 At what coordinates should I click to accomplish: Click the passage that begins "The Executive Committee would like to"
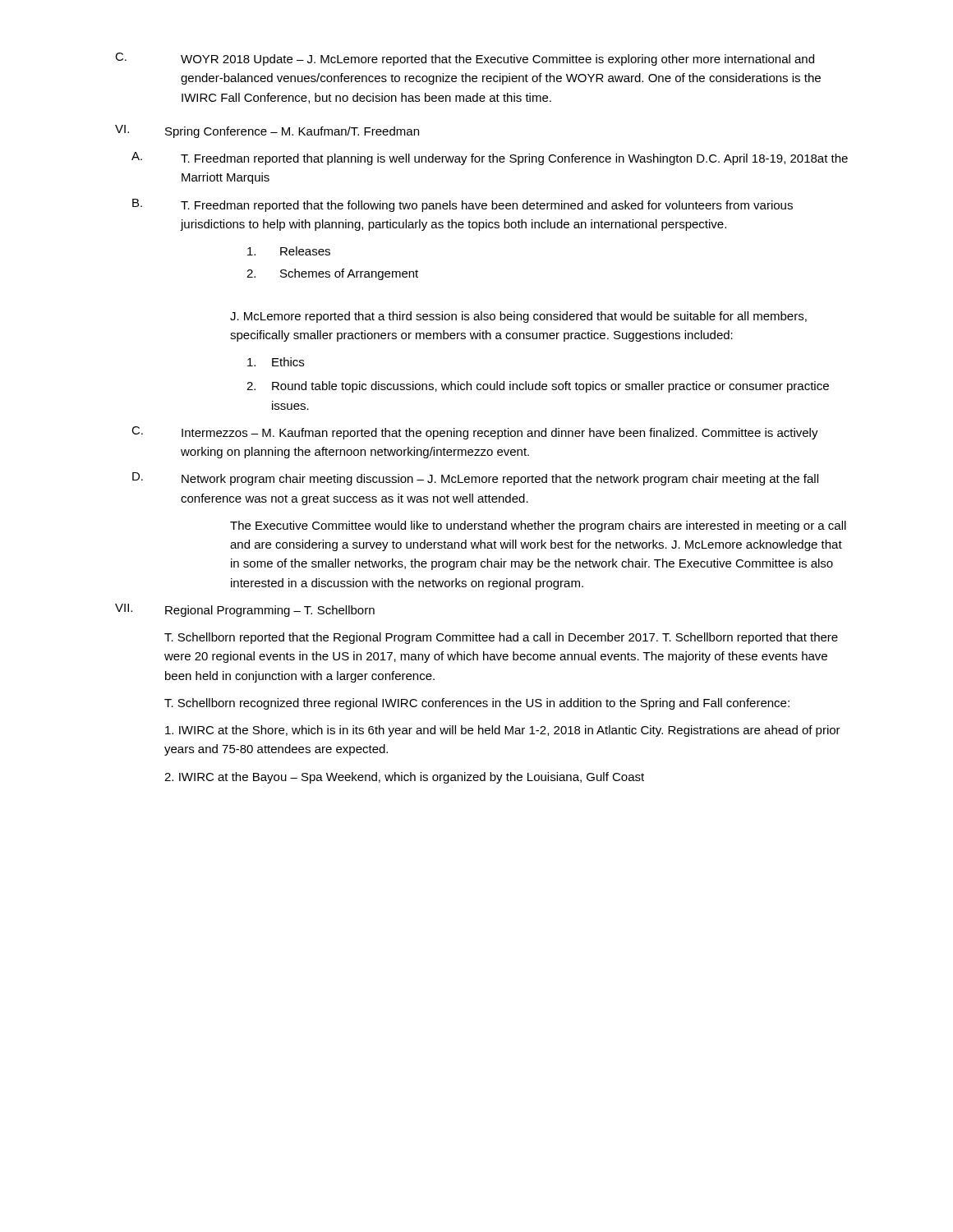(538, 554)
